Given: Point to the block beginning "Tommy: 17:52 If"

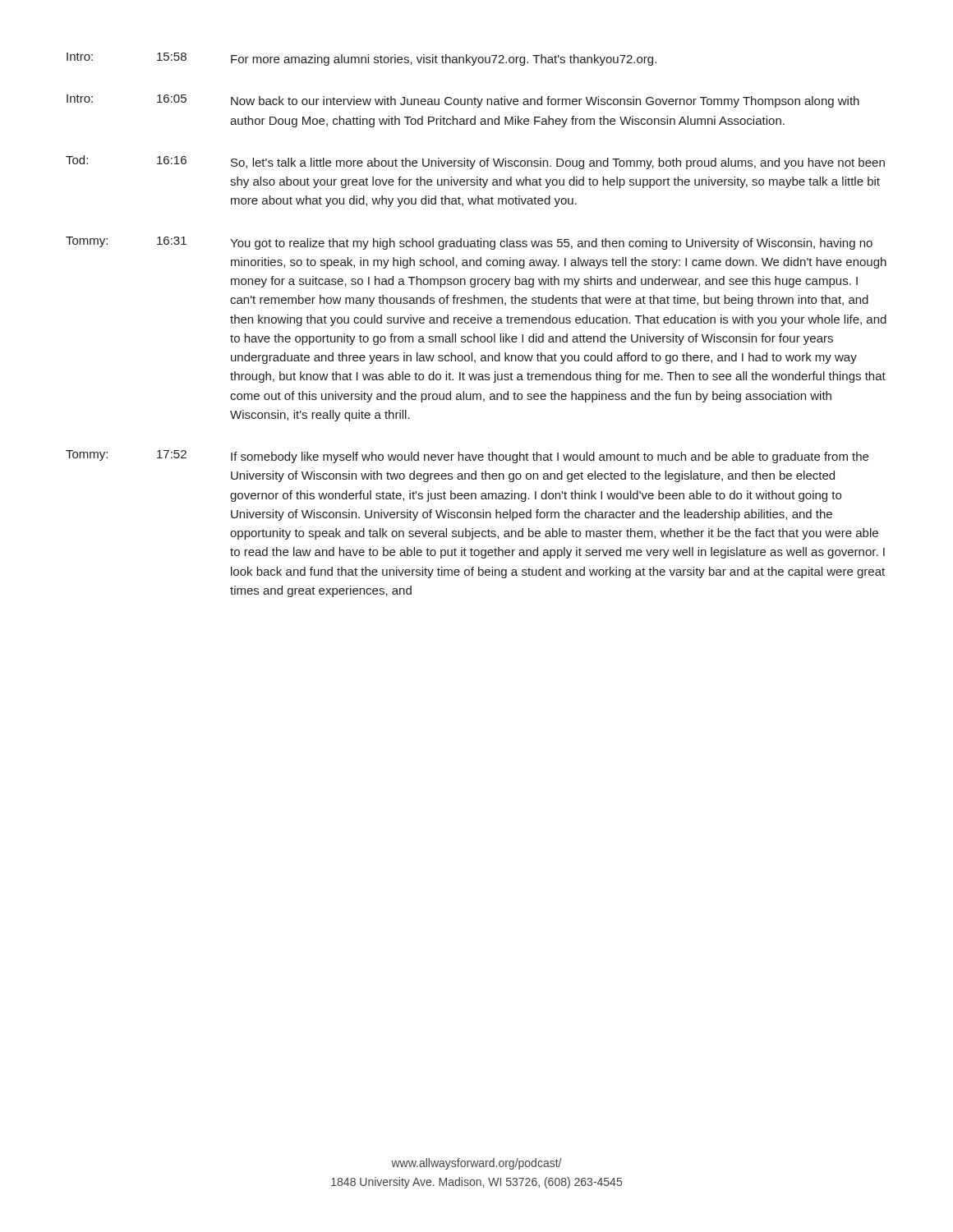Looking at the screenshot, I should (476, 523).
